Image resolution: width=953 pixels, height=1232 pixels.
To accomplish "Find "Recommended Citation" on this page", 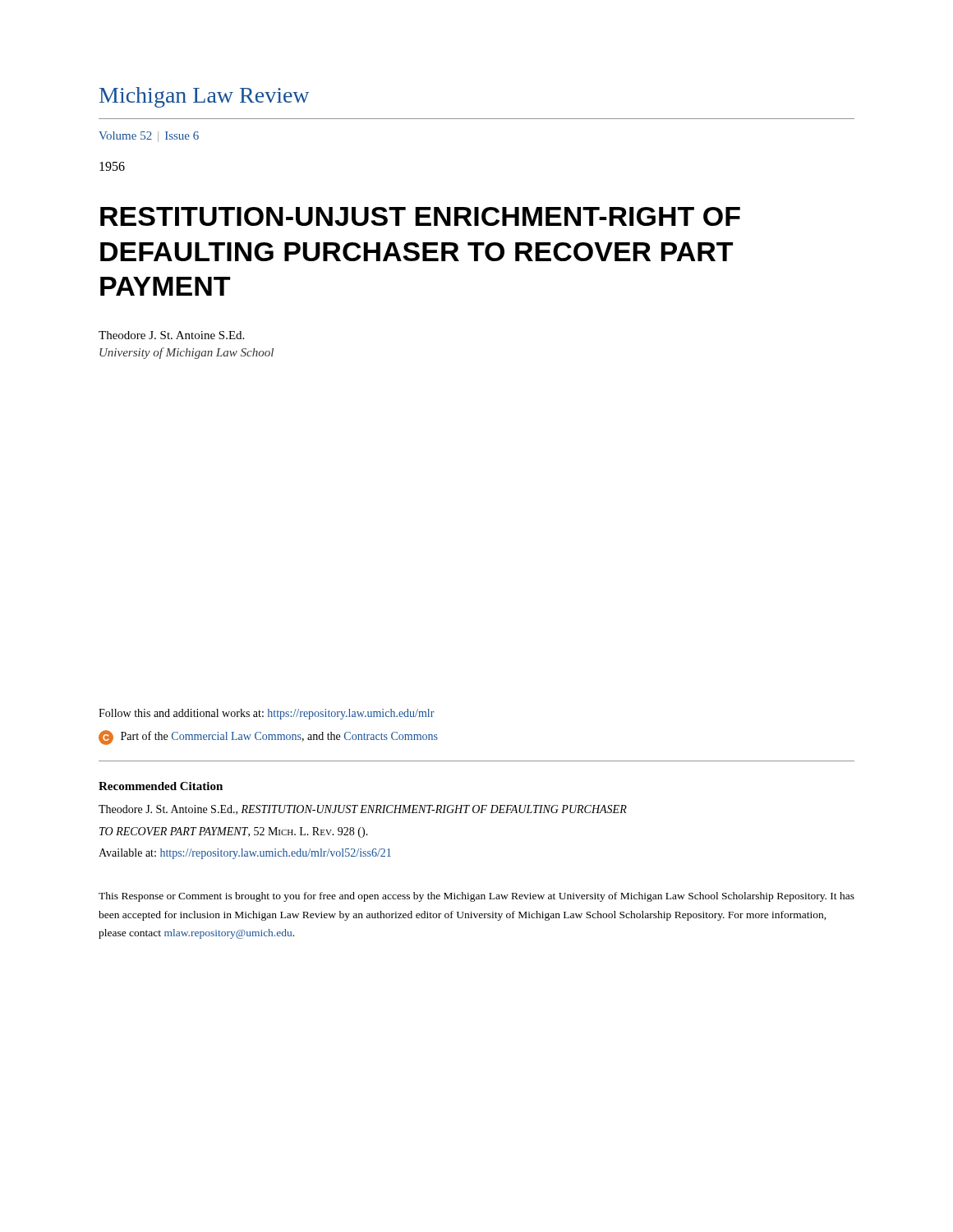I will pos(161,786).
